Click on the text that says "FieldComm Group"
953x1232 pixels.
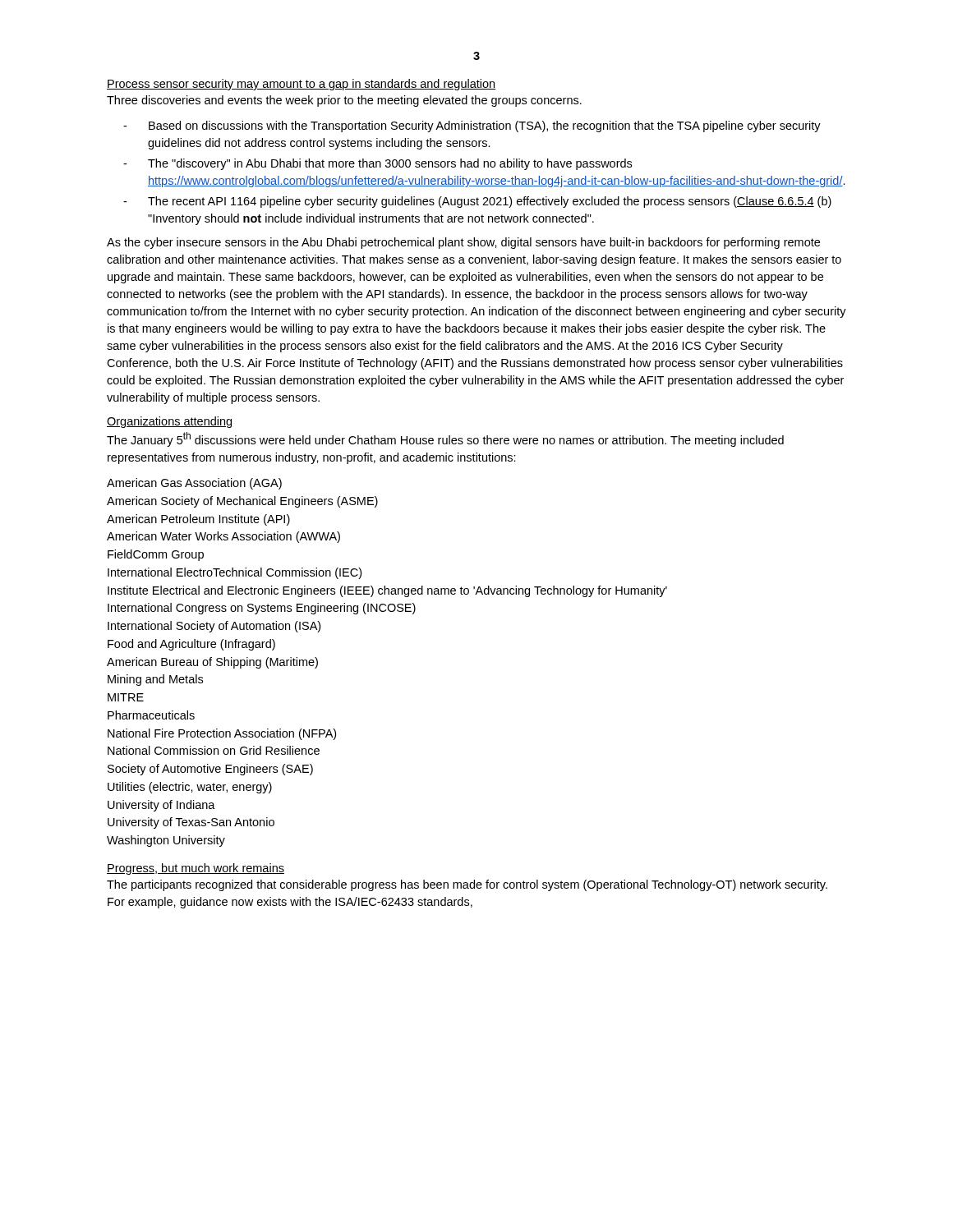click(x=155, y=555)
